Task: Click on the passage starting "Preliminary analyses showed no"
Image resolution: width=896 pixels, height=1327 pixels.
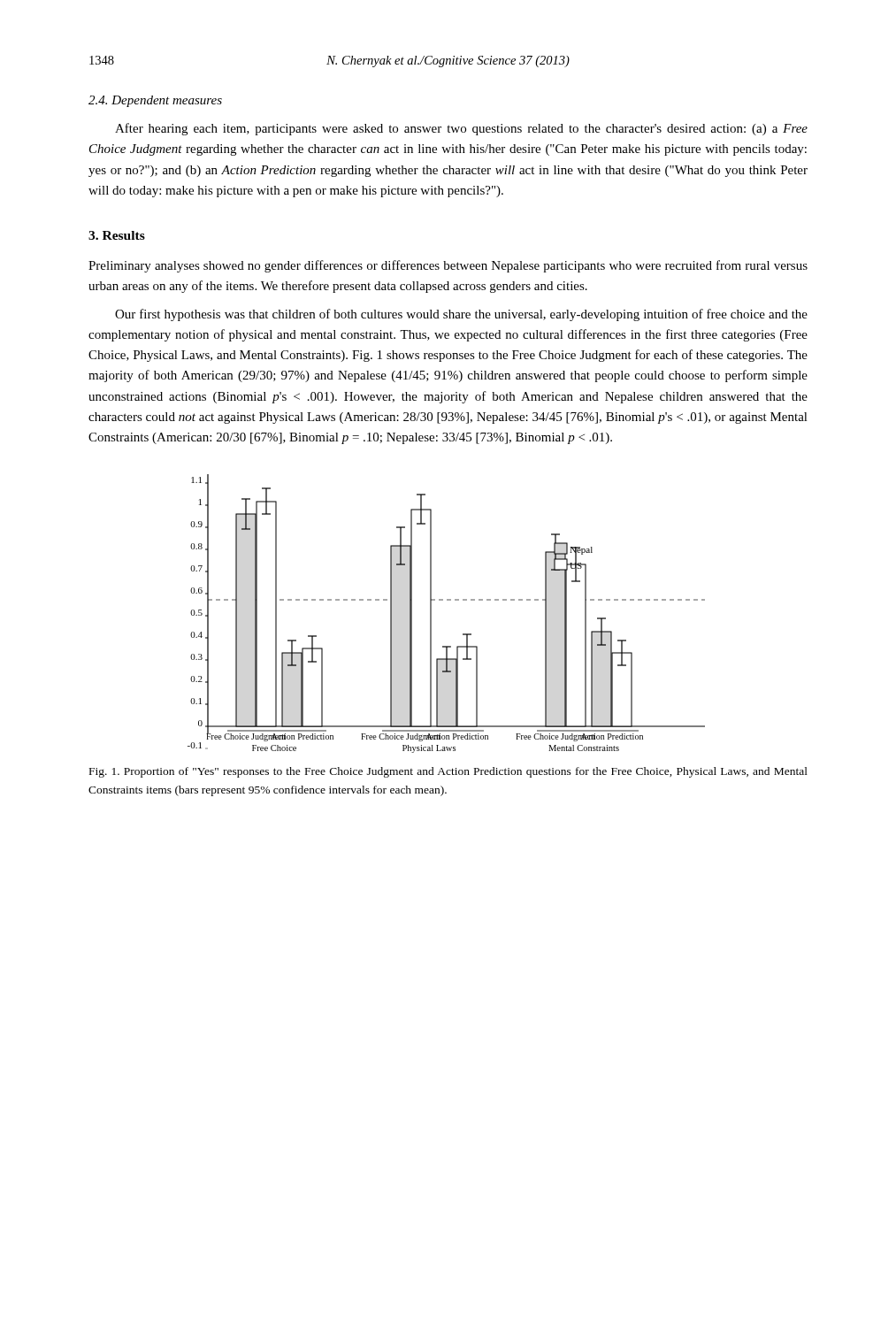Action: pos(448,352)
